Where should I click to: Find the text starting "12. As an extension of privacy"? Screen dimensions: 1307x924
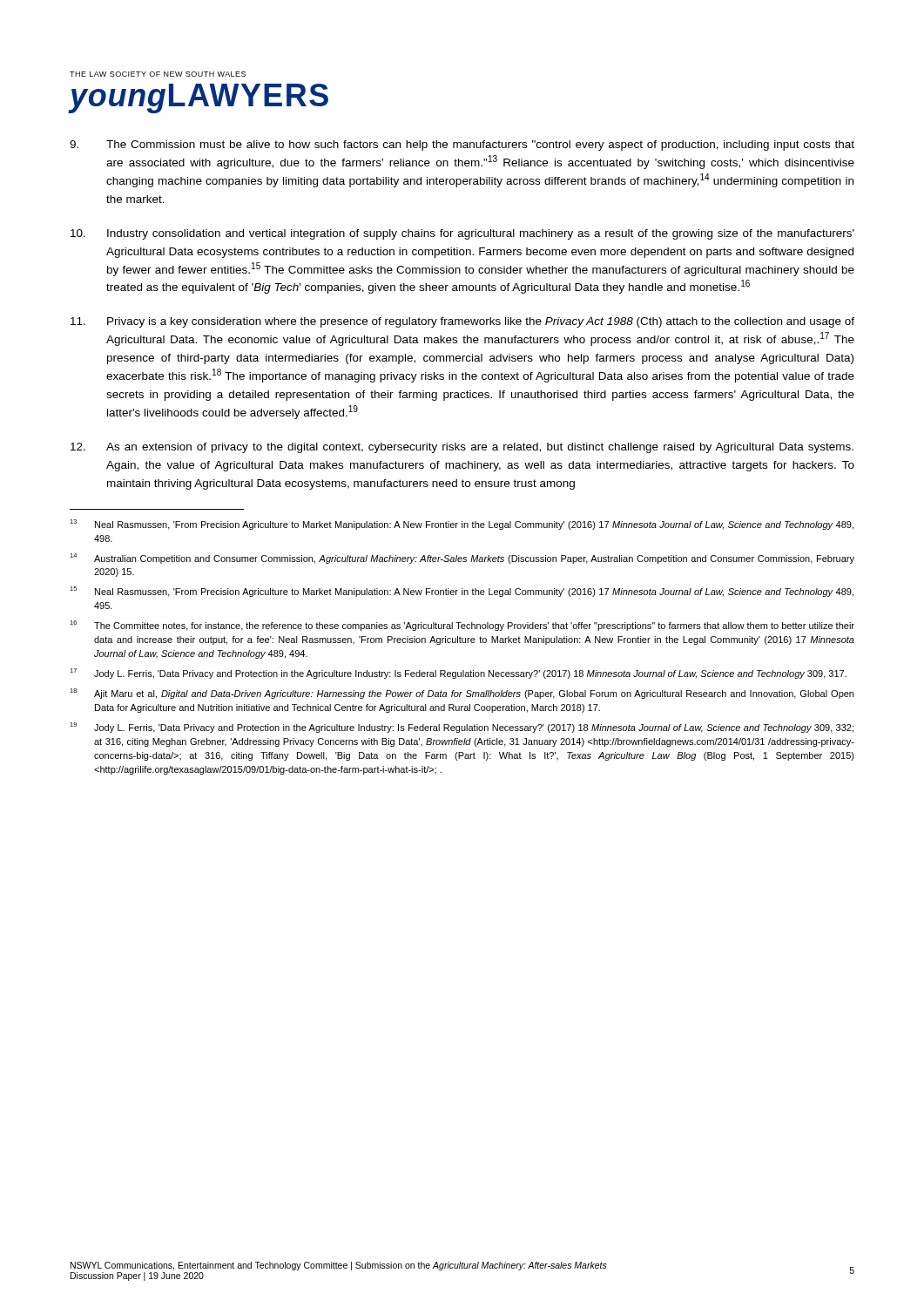[462, 466]
